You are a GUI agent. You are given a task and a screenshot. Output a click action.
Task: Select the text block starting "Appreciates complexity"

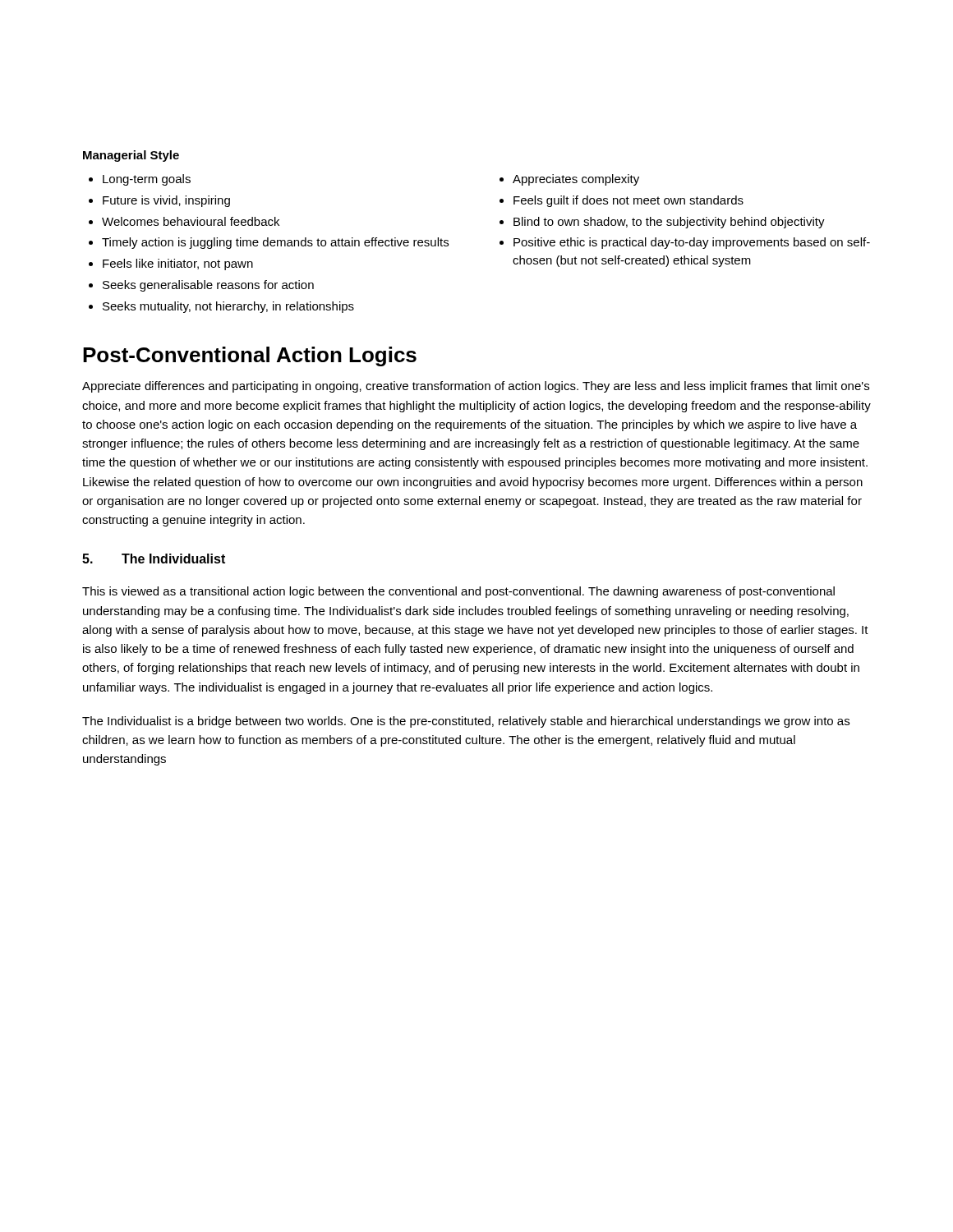tap(576, 180)
